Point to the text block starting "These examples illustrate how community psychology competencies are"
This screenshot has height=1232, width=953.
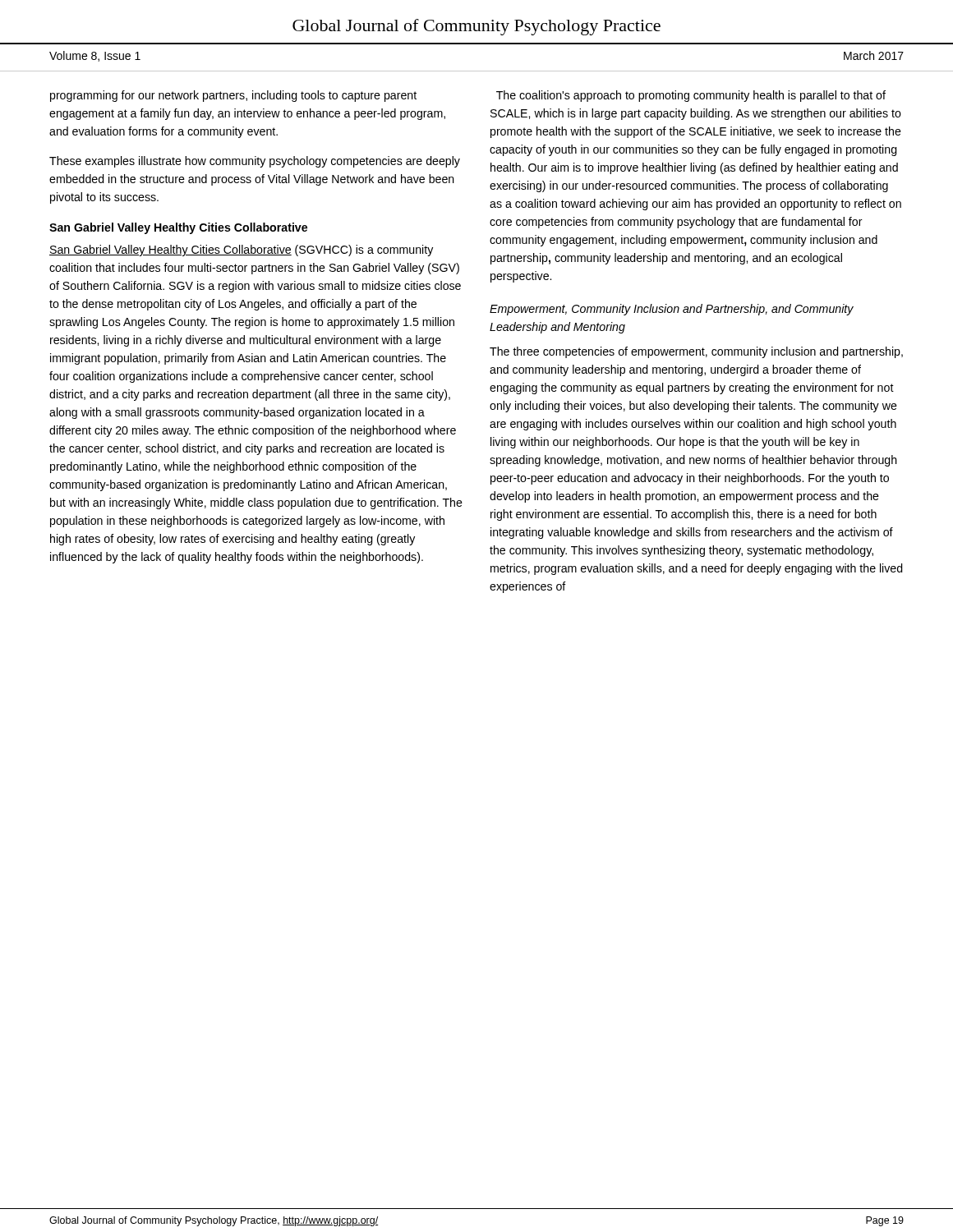click(255, 179)
